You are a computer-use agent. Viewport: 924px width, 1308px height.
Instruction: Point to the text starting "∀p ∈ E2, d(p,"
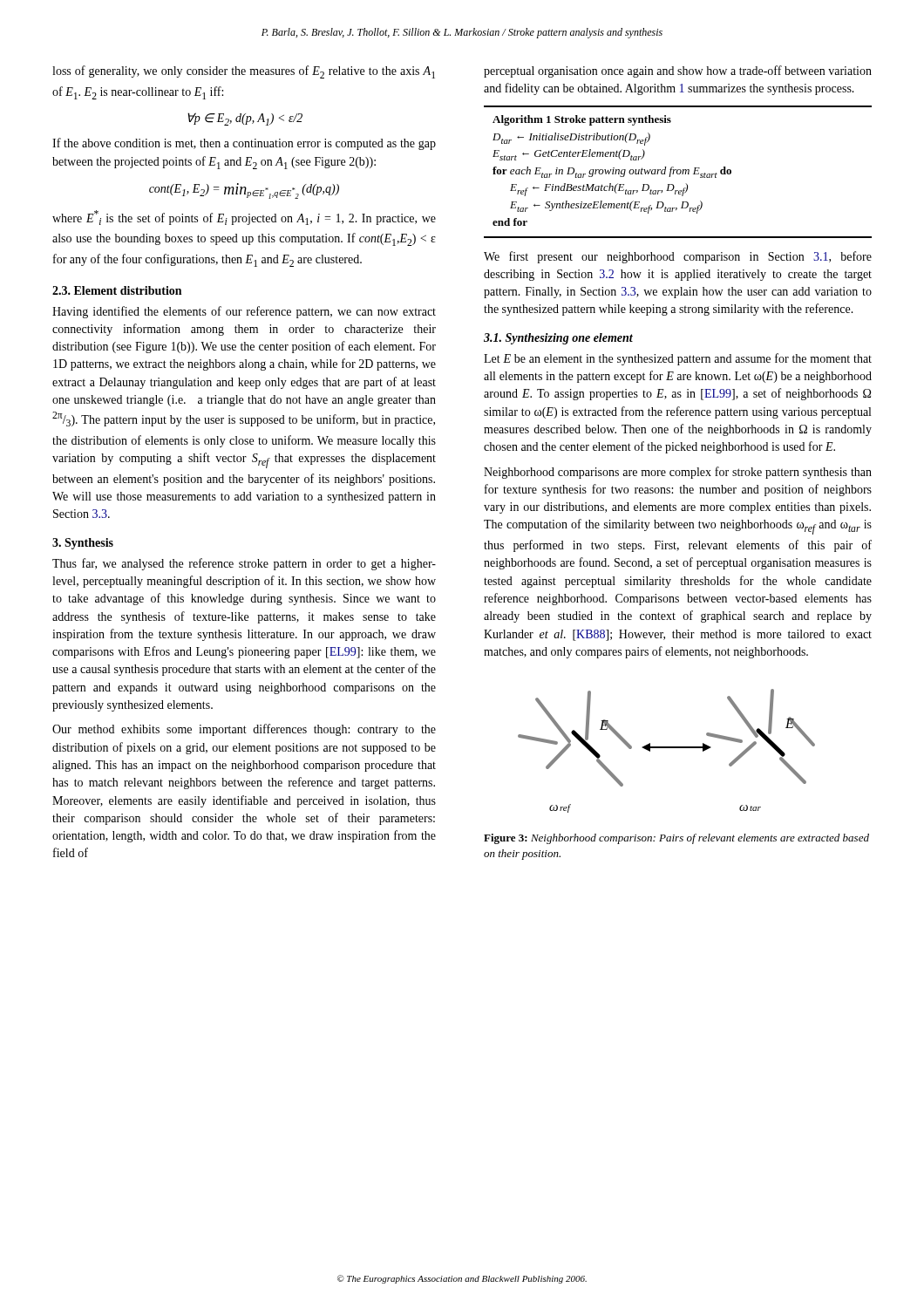pos(244,120)
